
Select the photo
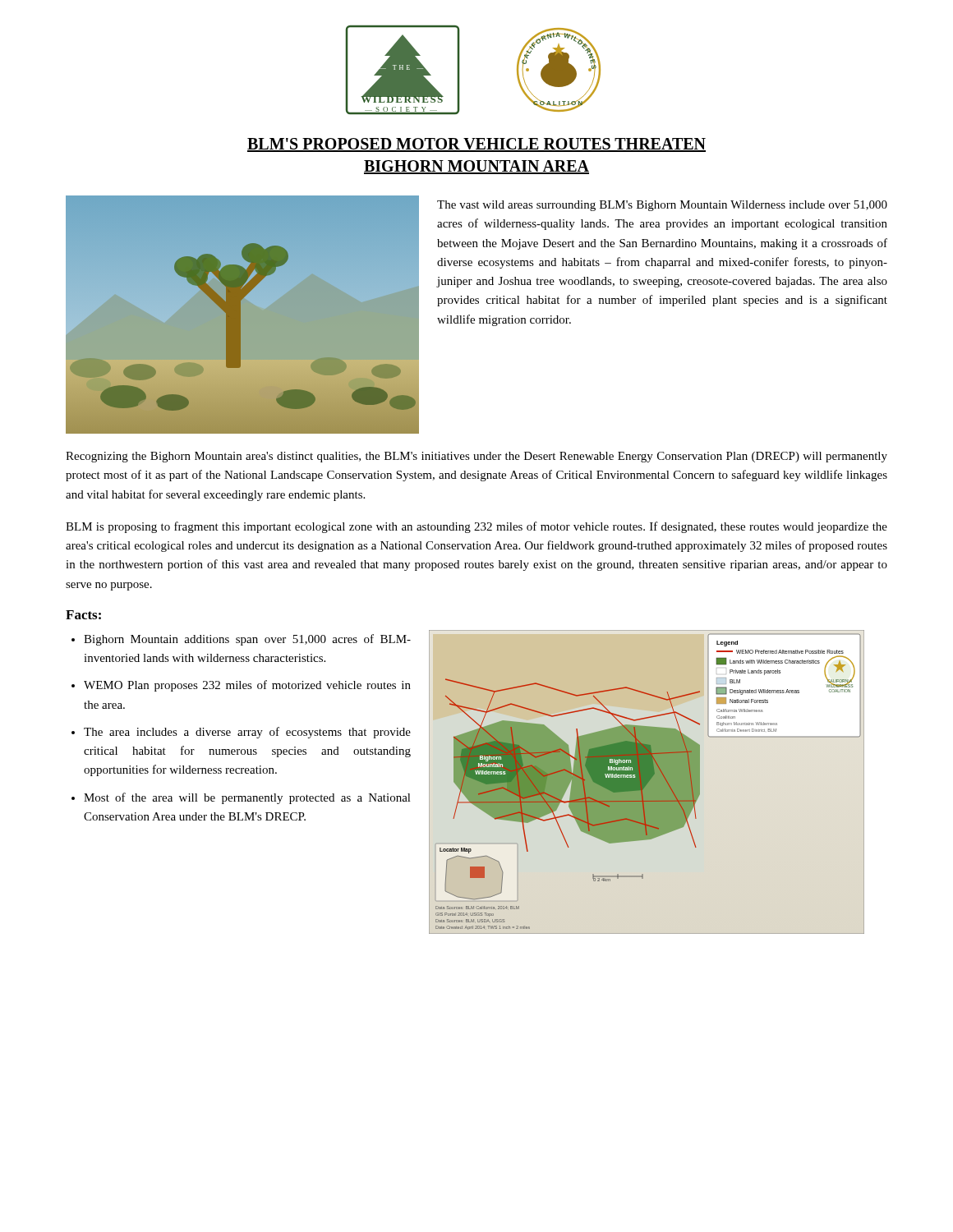(x=242, y=315)
